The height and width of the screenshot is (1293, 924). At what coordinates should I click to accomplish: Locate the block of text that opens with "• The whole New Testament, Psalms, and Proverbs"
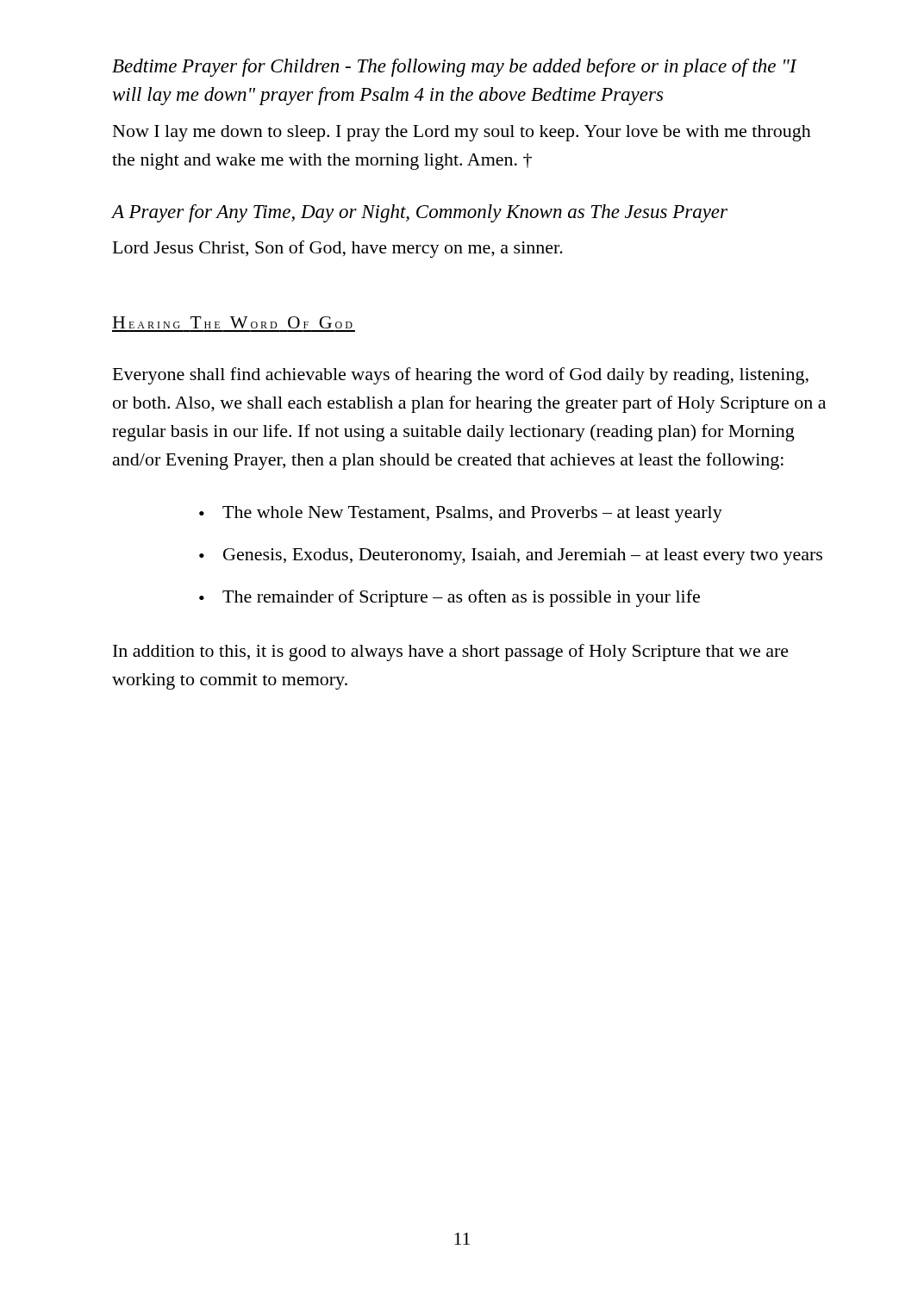pos(460,512)
